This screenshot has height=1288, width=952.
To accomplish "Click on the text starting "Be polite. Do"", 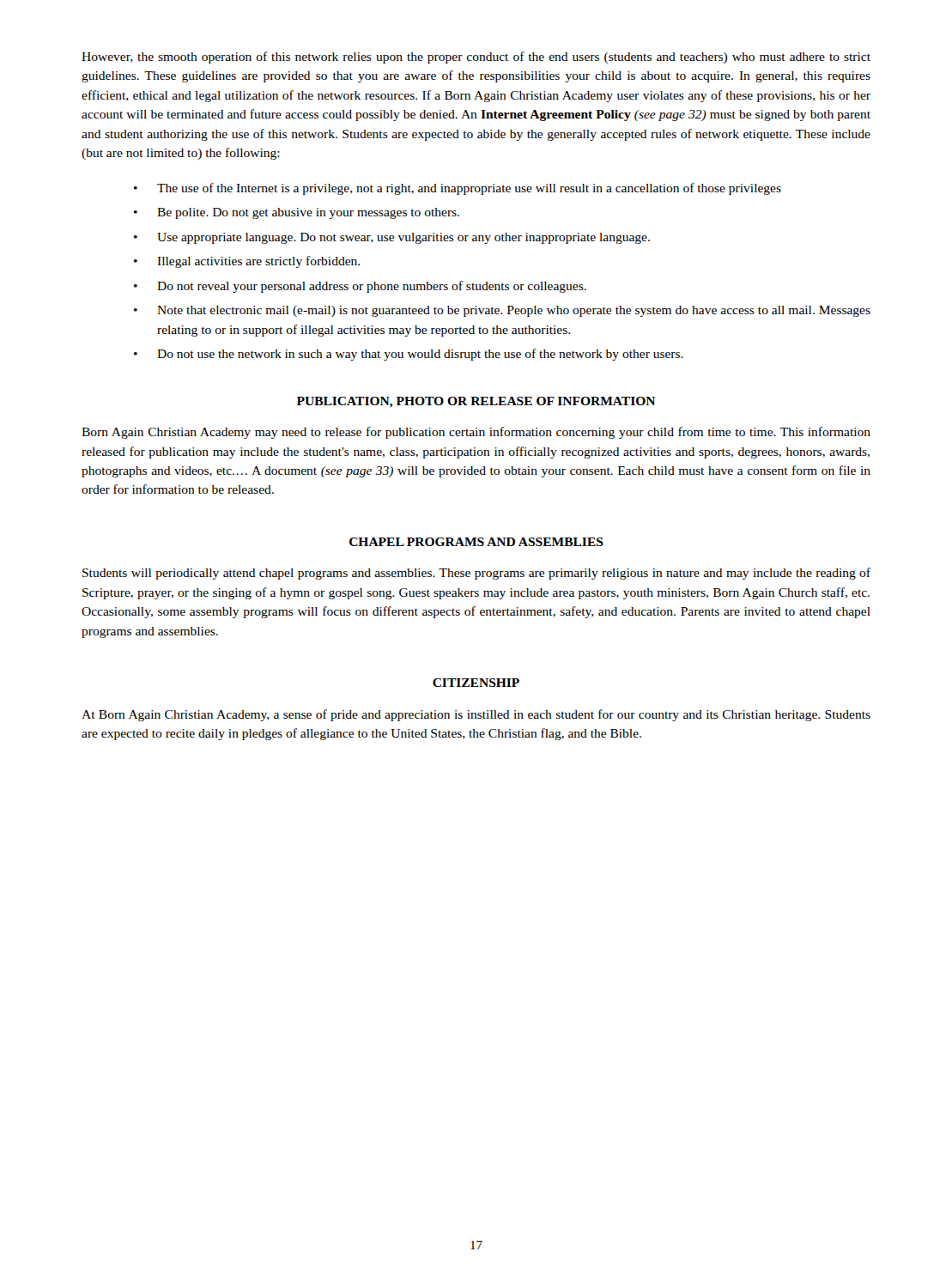I will point(309,212).
